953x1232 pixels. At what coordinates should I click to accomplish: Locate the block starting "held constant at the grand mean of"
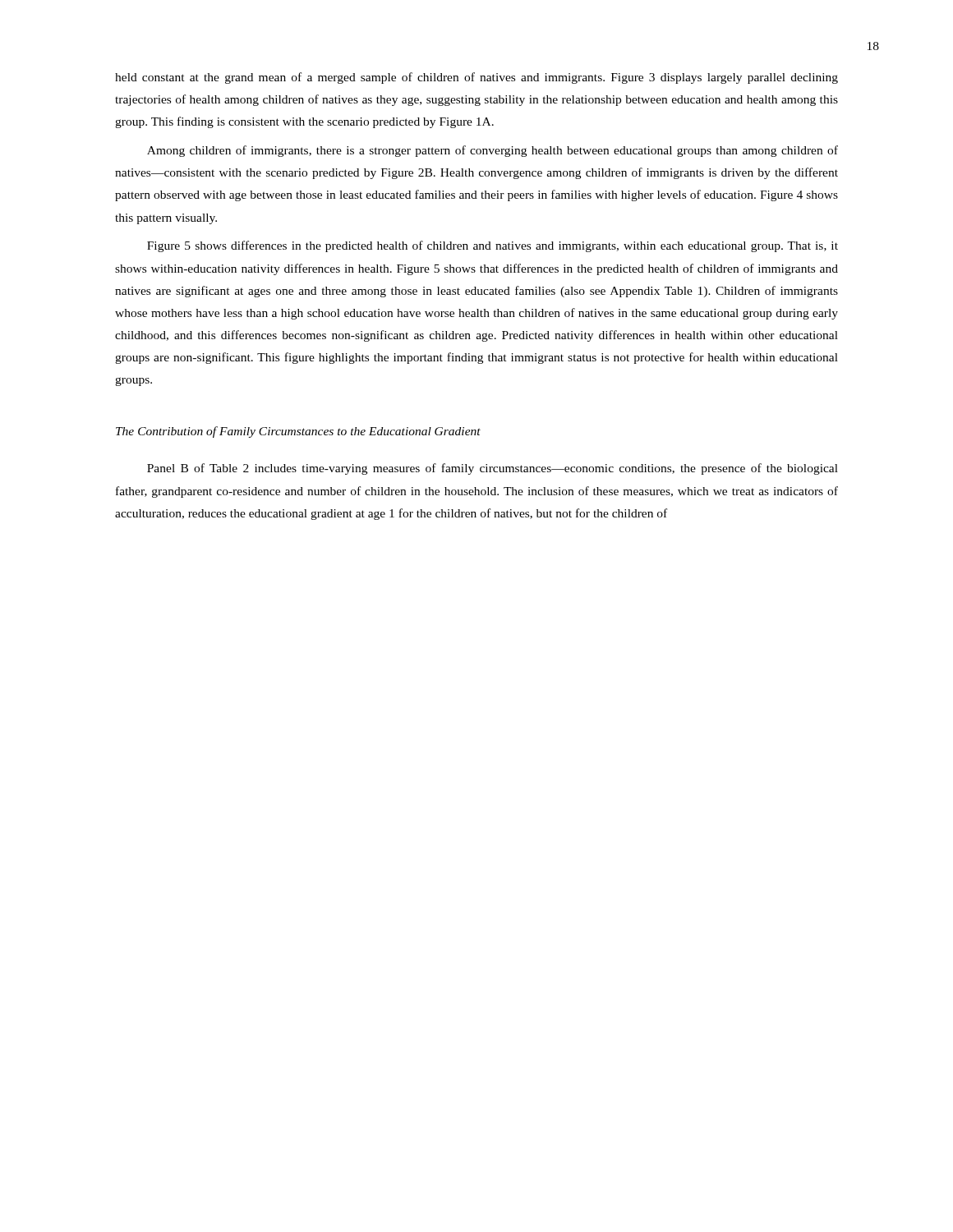point(476,99)
